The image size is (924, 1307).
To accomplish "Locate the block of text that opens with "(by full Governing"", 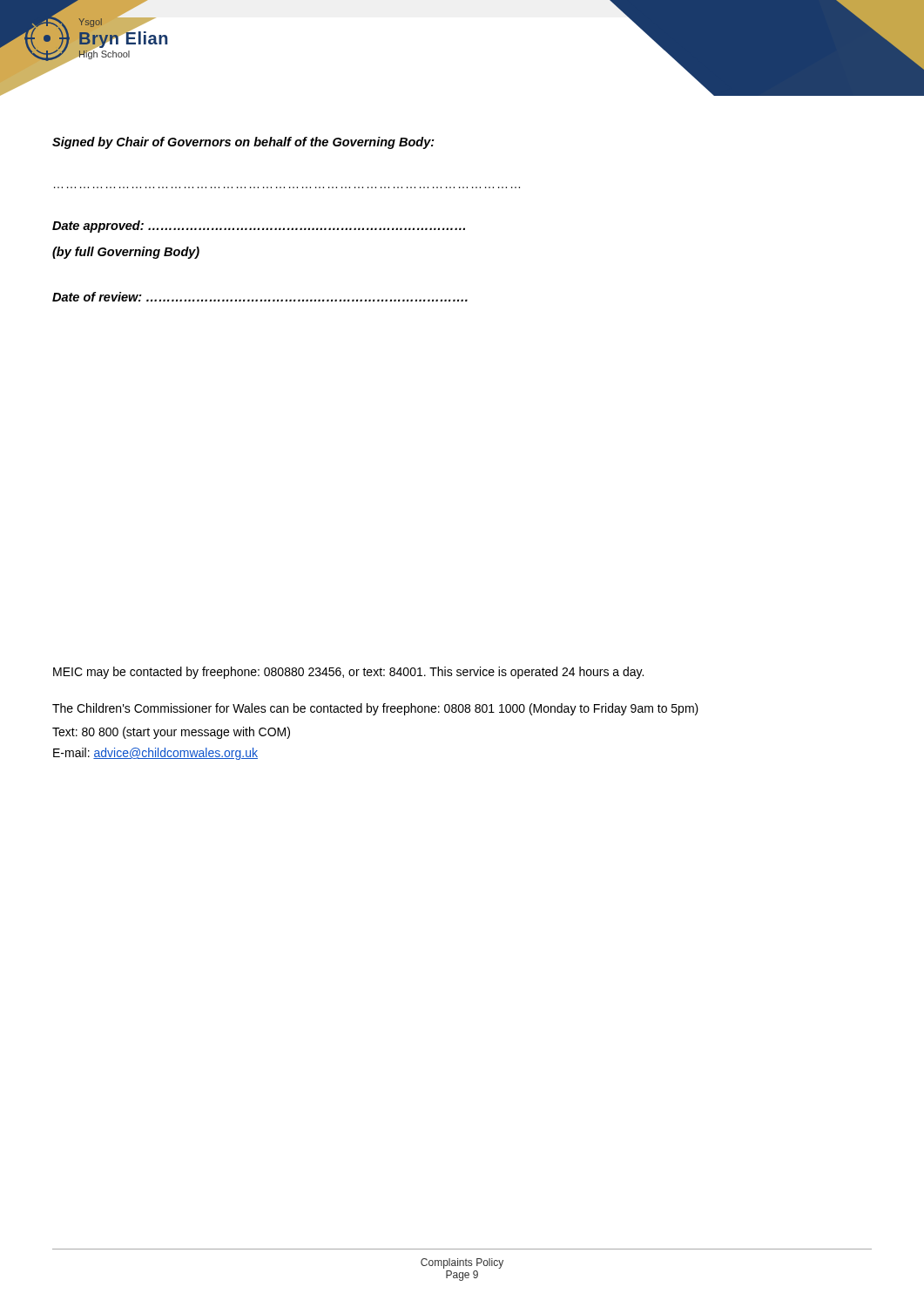I will [x=126, y=253].
